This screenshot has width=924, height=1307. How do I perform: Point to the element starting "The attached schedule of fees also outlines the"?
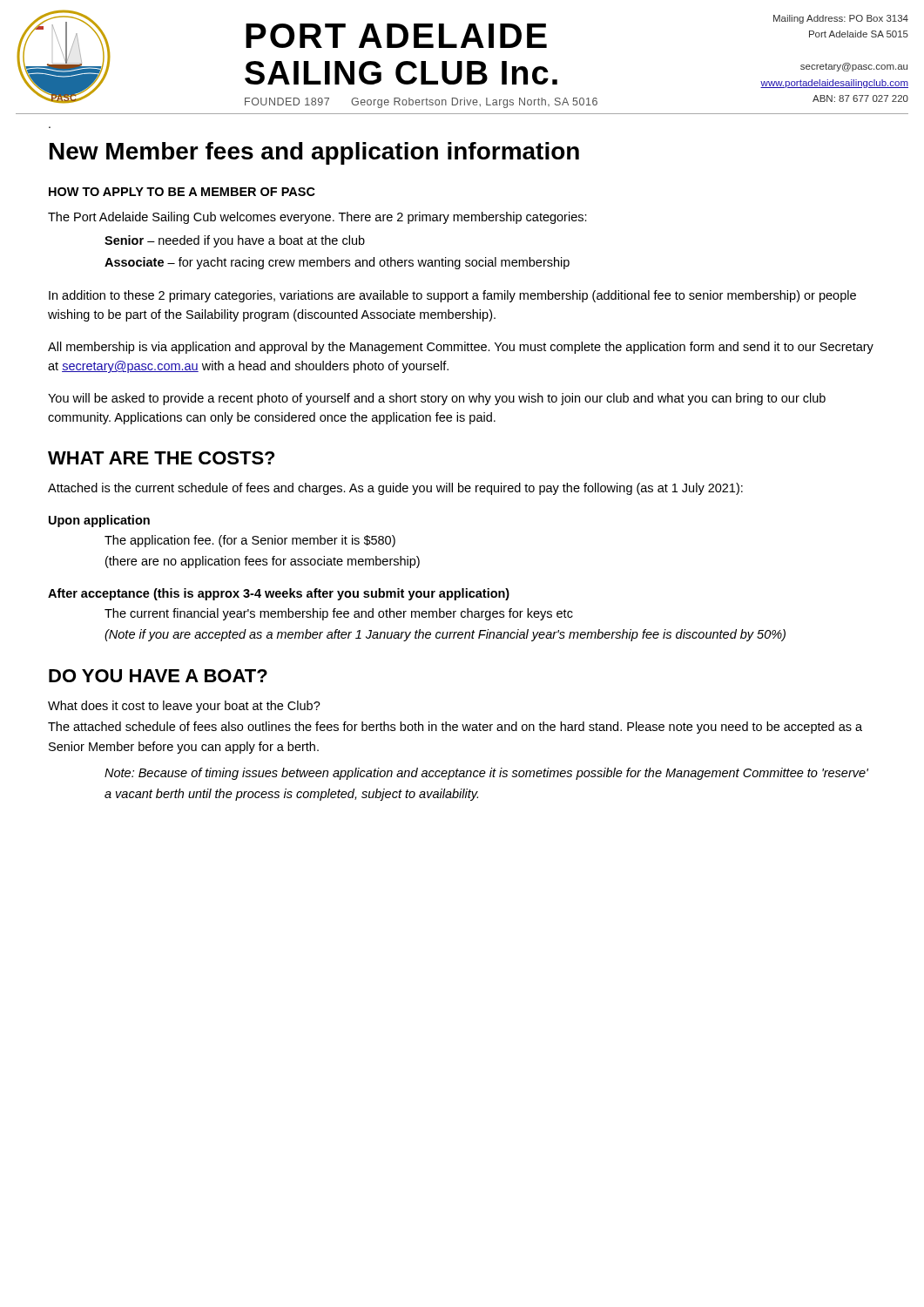(x=455, y=737)
